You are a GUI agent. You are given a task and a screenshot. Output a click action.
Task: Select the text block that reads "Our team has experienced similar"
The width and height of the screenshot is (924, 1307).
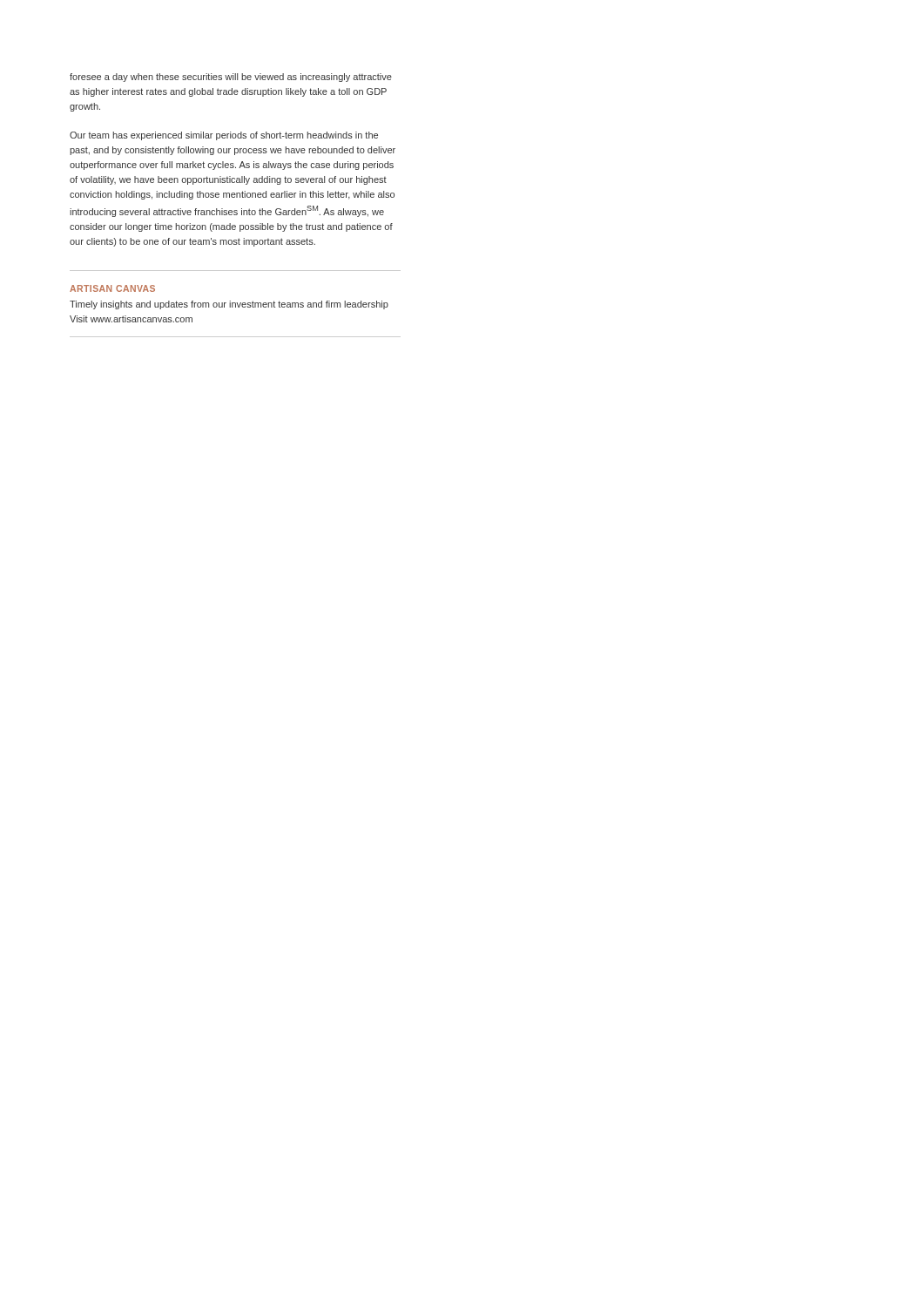click(x=235, y=189)
